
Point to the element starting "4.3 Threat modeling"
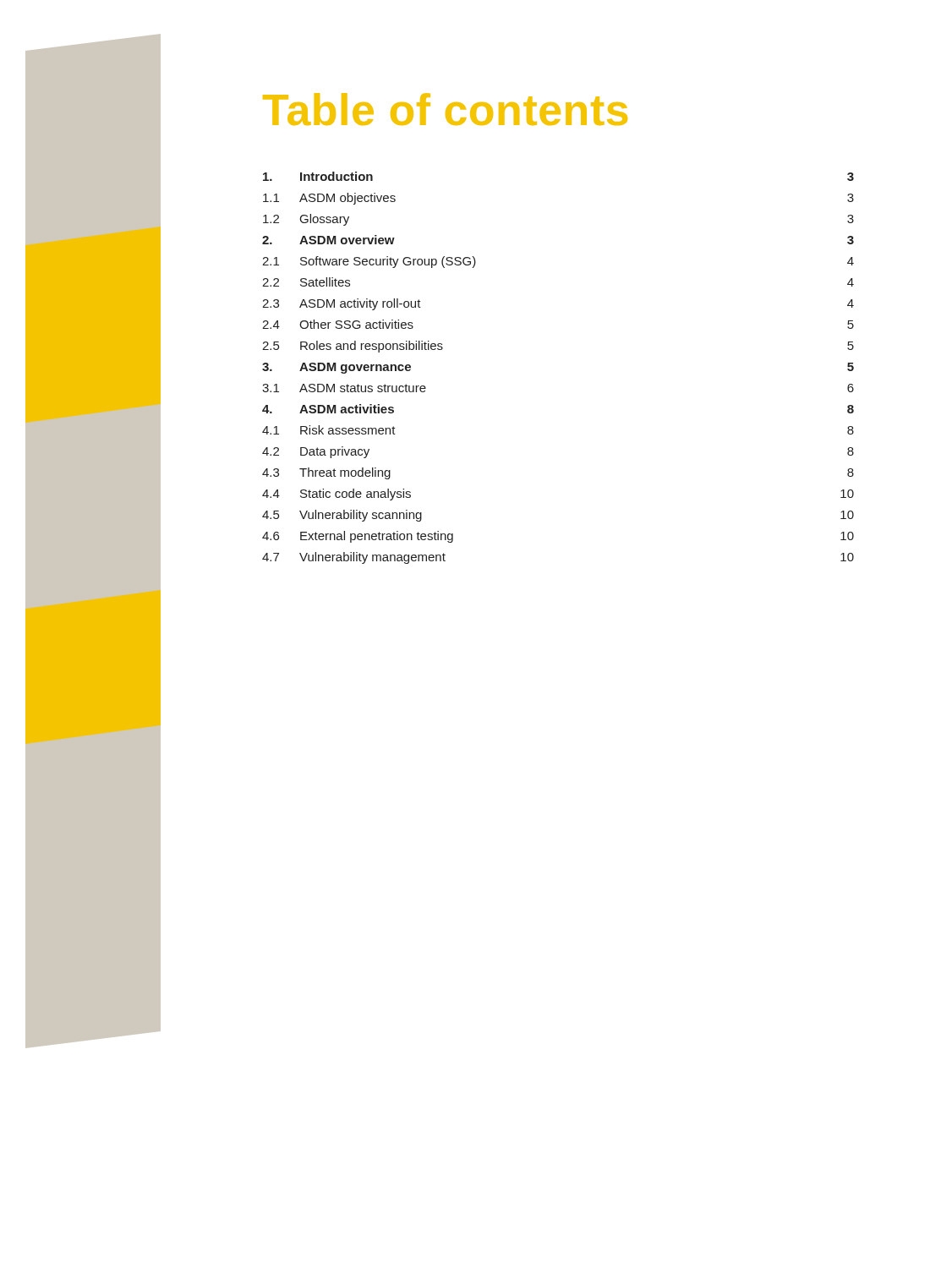pos(345,473)
